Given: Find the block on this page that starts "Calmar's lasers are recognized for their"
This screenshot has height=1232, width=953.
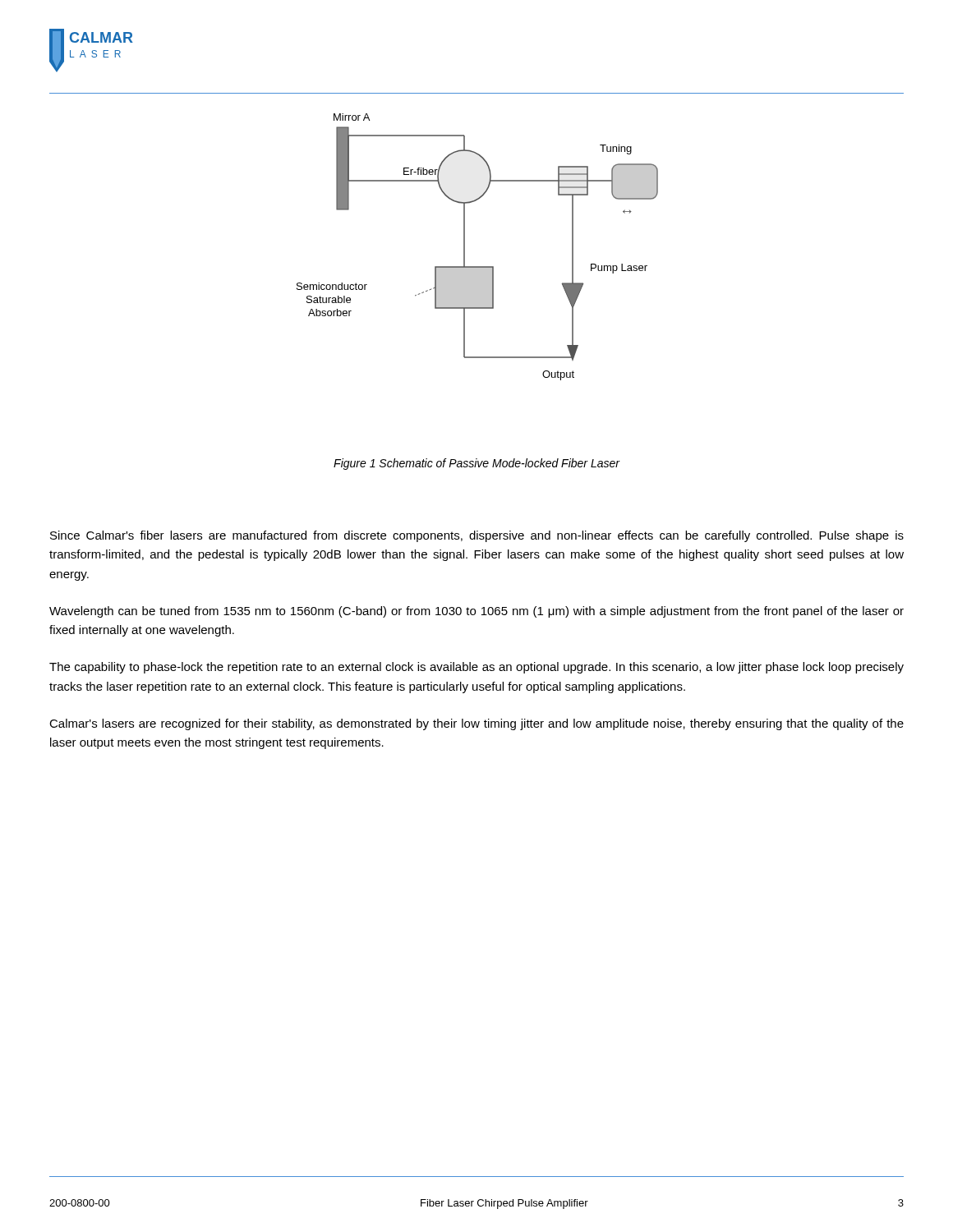Looking at the screenshot, I should (476, 733).
